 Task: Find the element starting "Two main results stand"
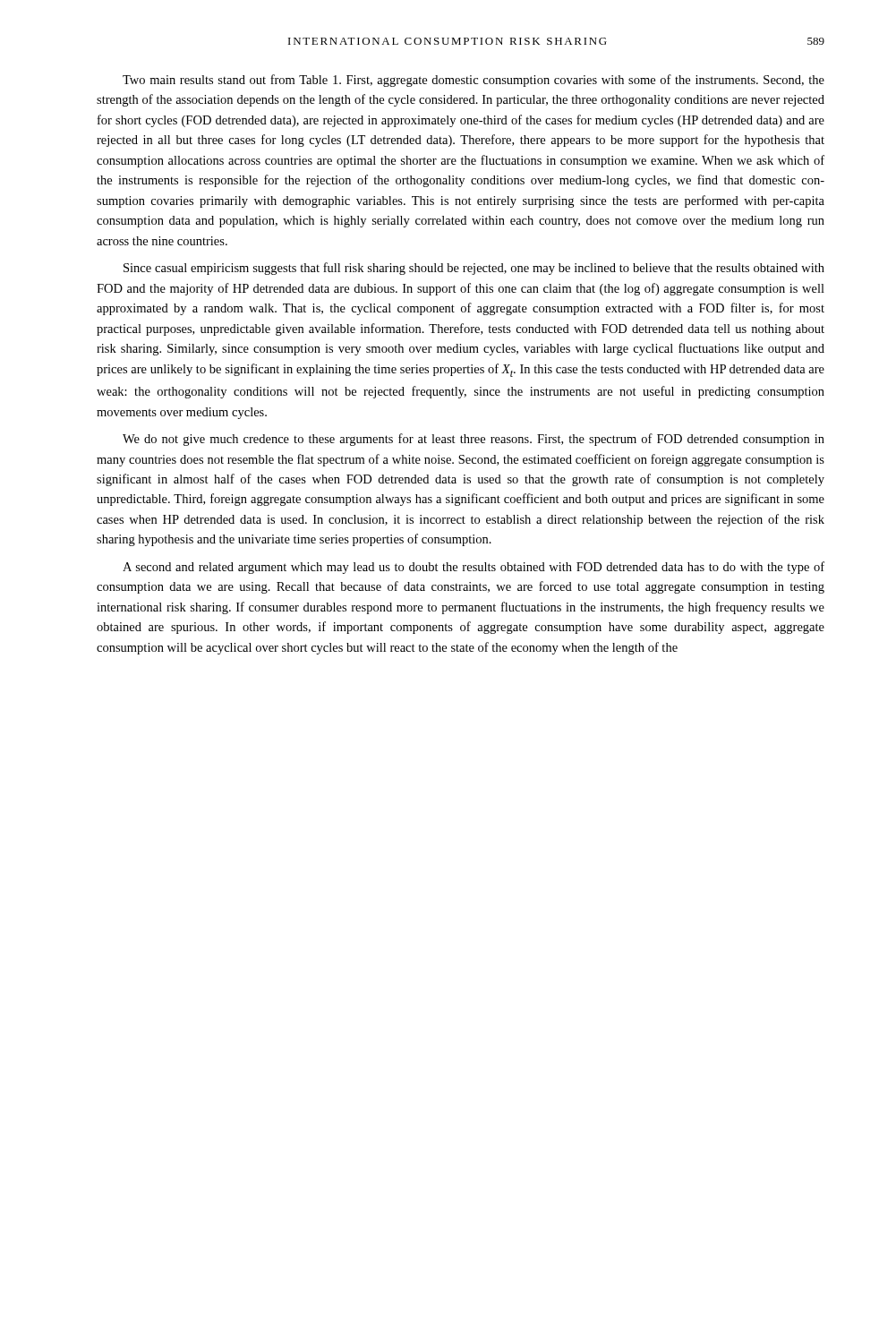[461, 160]
